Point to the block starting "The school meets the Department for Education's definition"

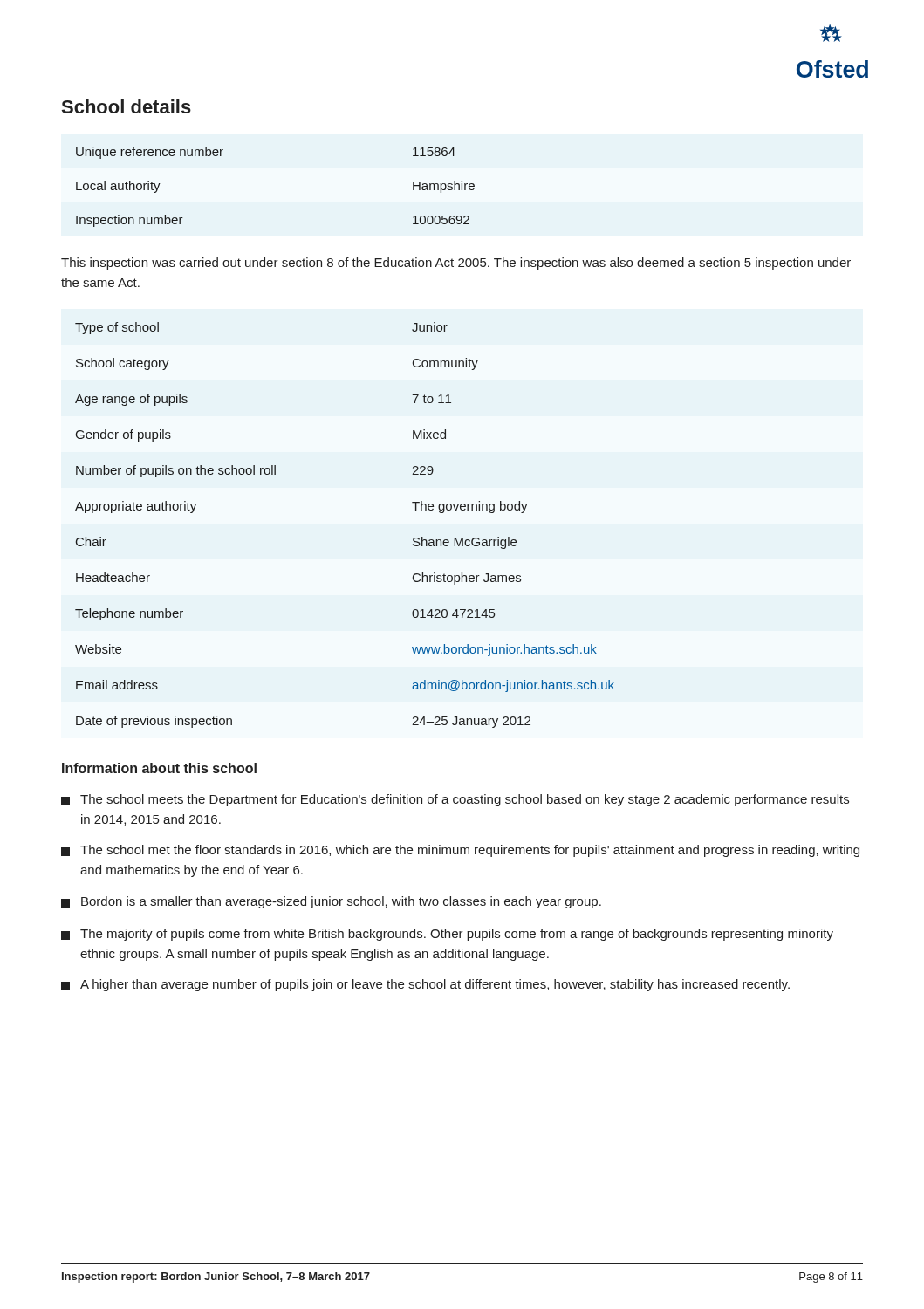click(x=462, y=809)
